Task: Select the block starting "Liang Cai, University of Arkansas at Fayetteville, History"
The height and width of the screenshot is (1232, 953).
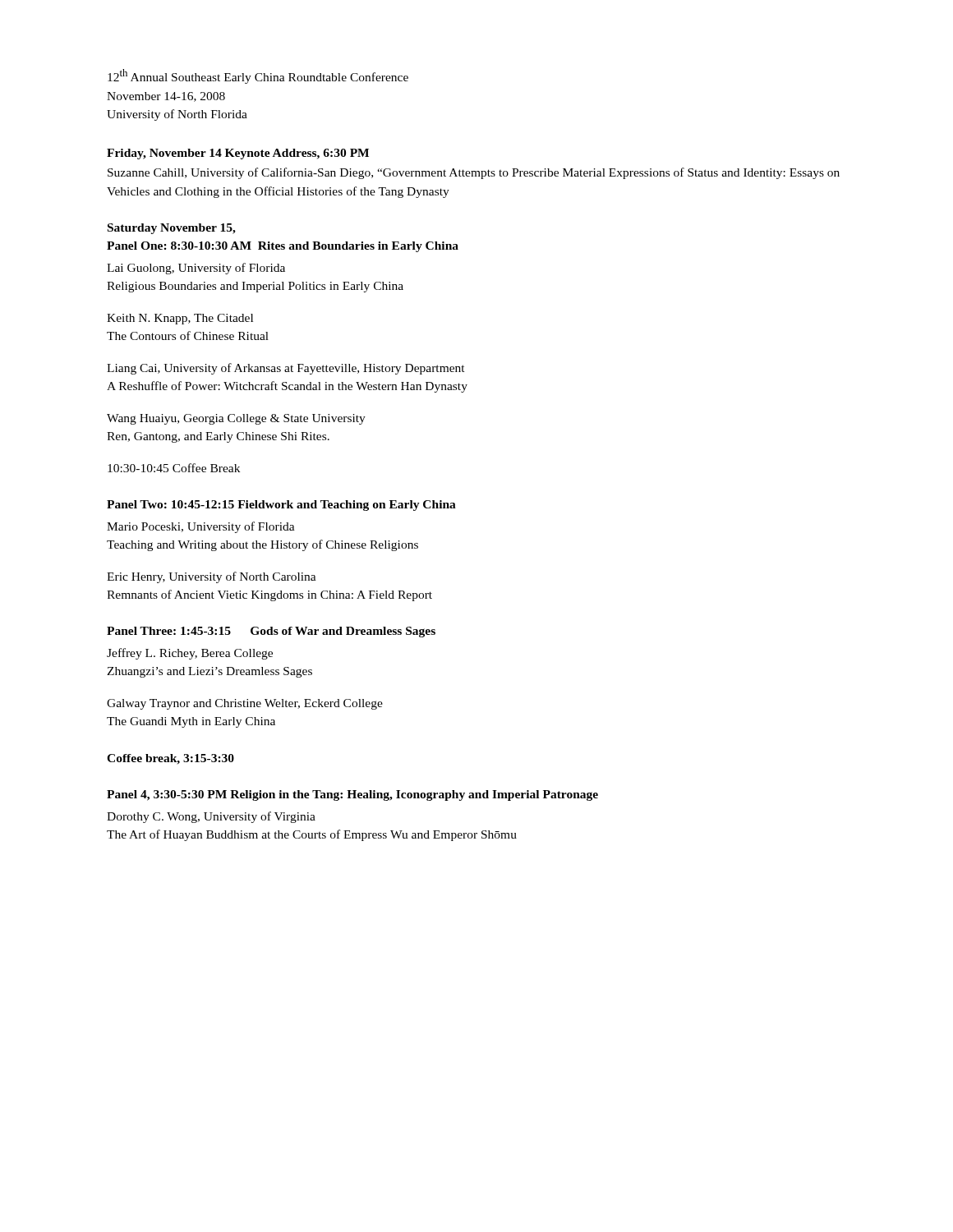Action: 287,377
